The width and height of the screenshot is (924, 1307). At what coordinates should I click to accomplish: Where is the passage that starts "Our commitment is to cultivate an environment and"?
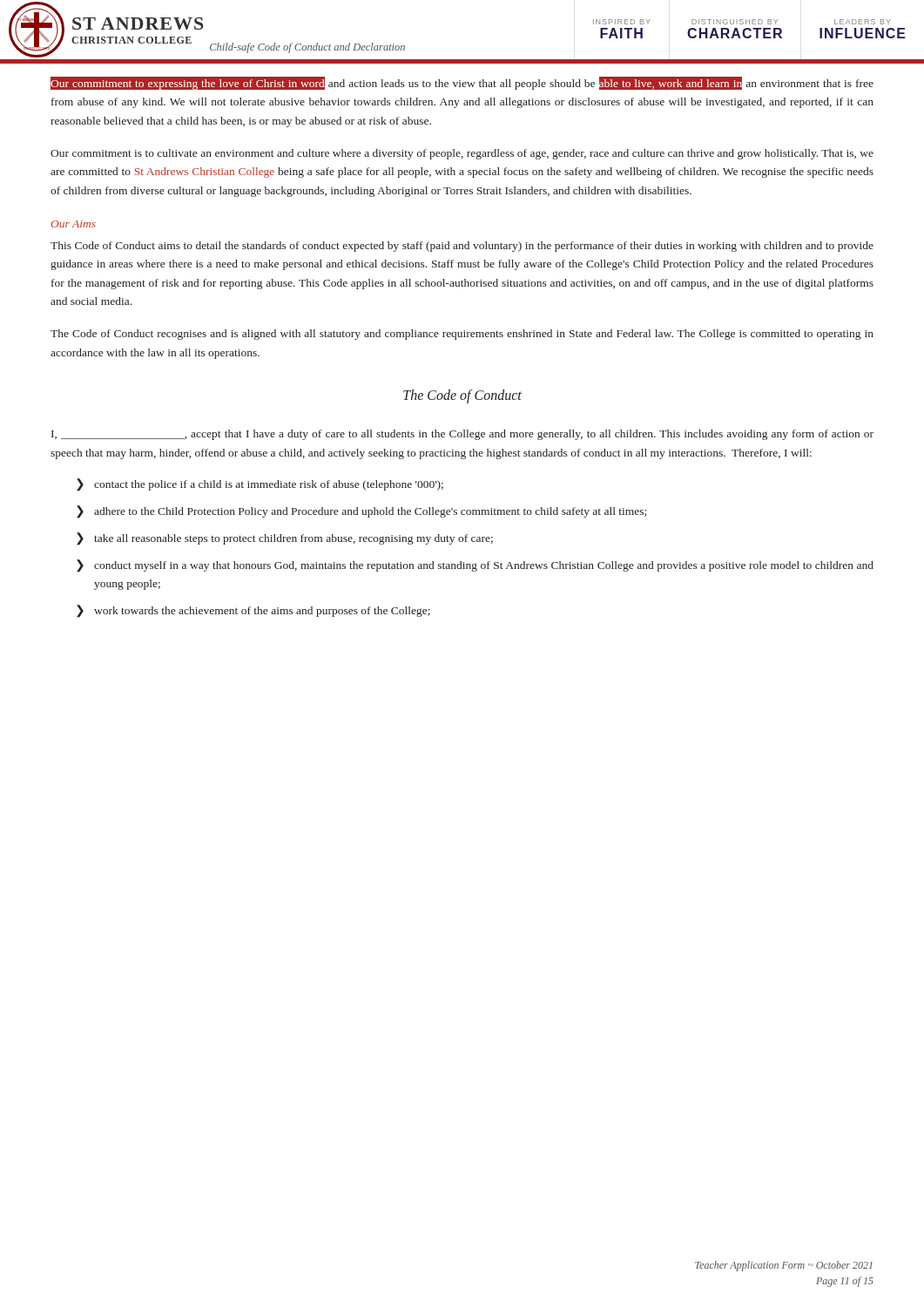point(462,171)
